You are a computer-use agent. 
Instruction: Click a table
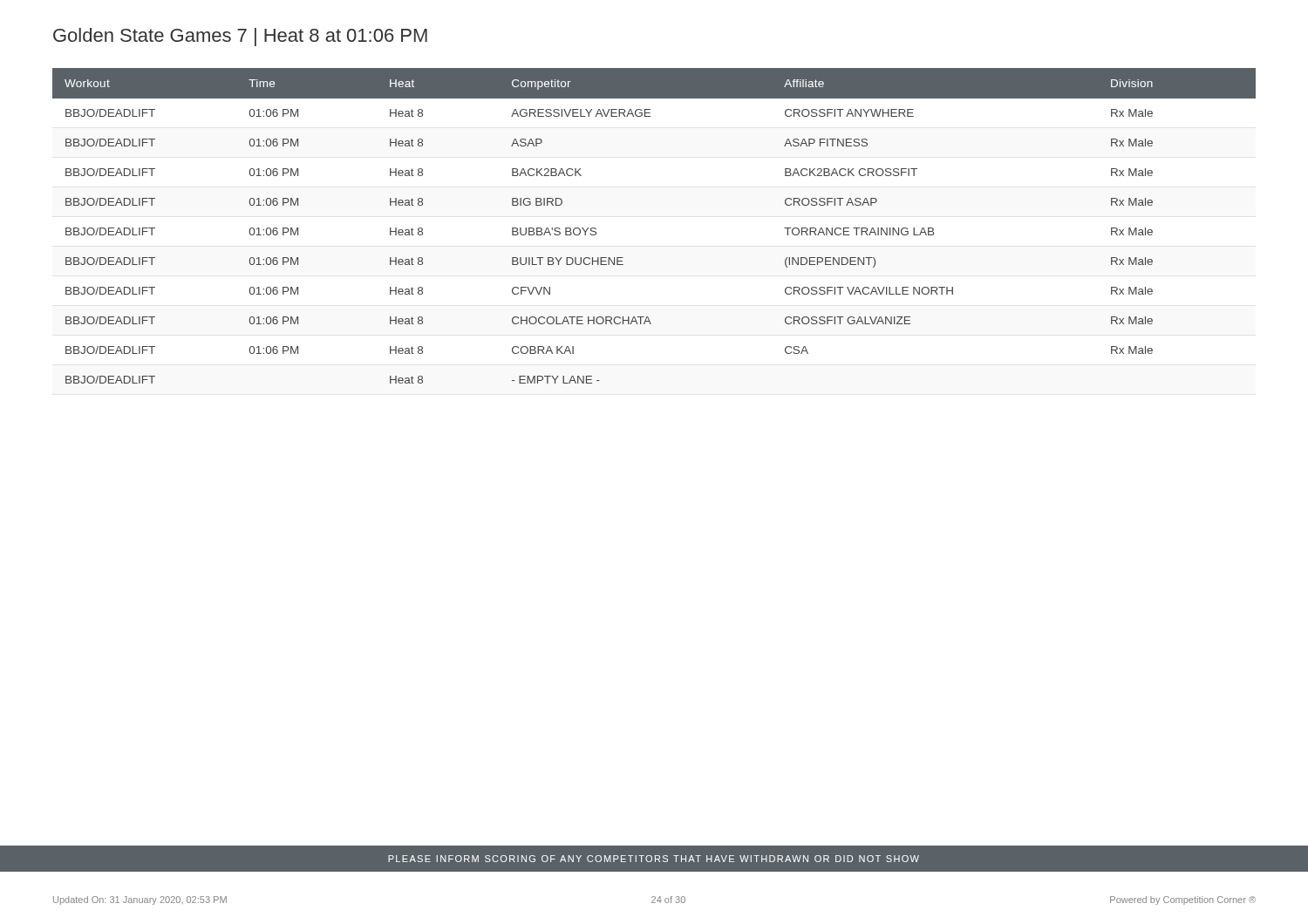pos(654,231)
